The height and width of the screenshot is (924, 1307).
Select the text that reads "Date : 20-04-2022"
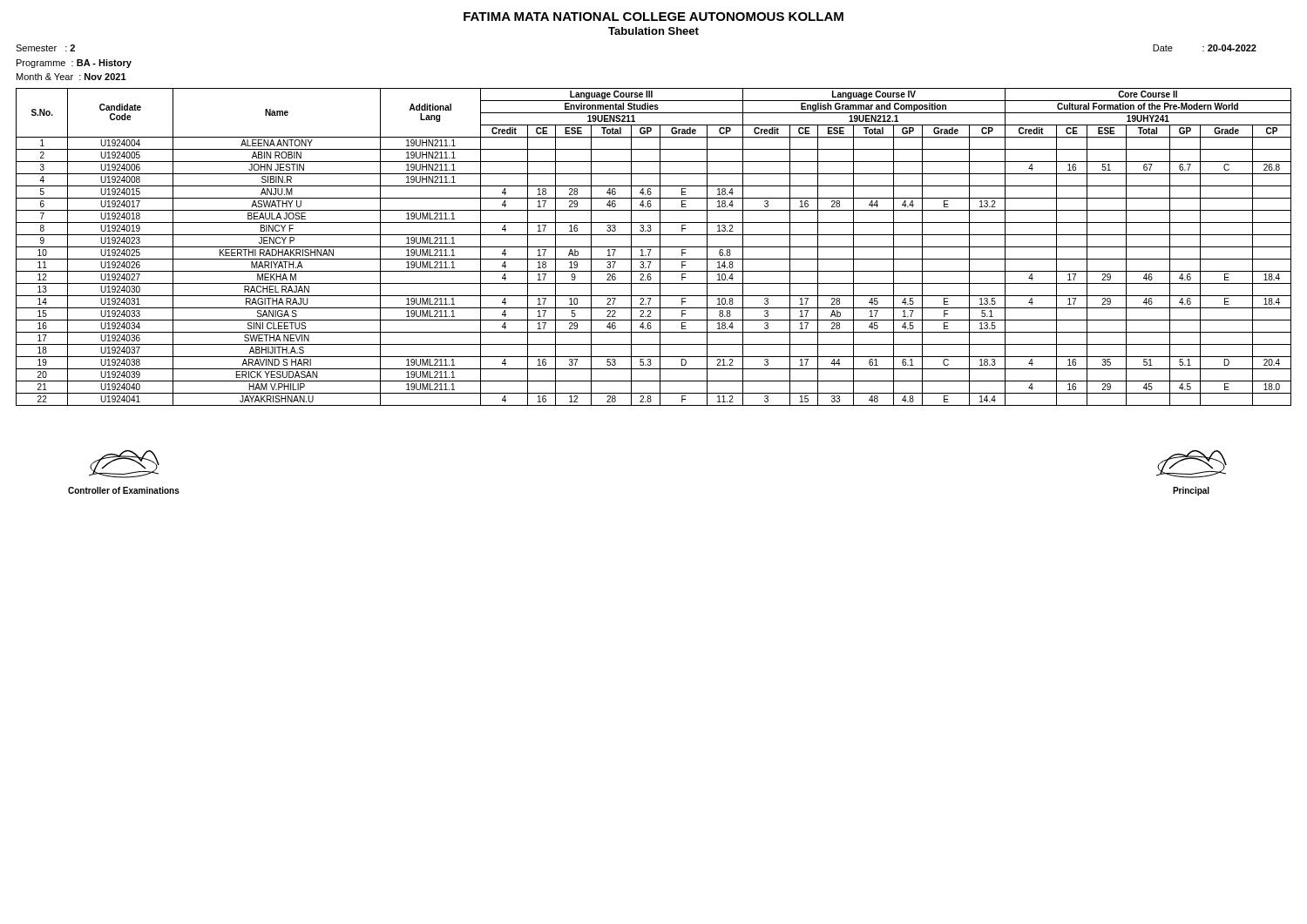[x=1204, y=48]
